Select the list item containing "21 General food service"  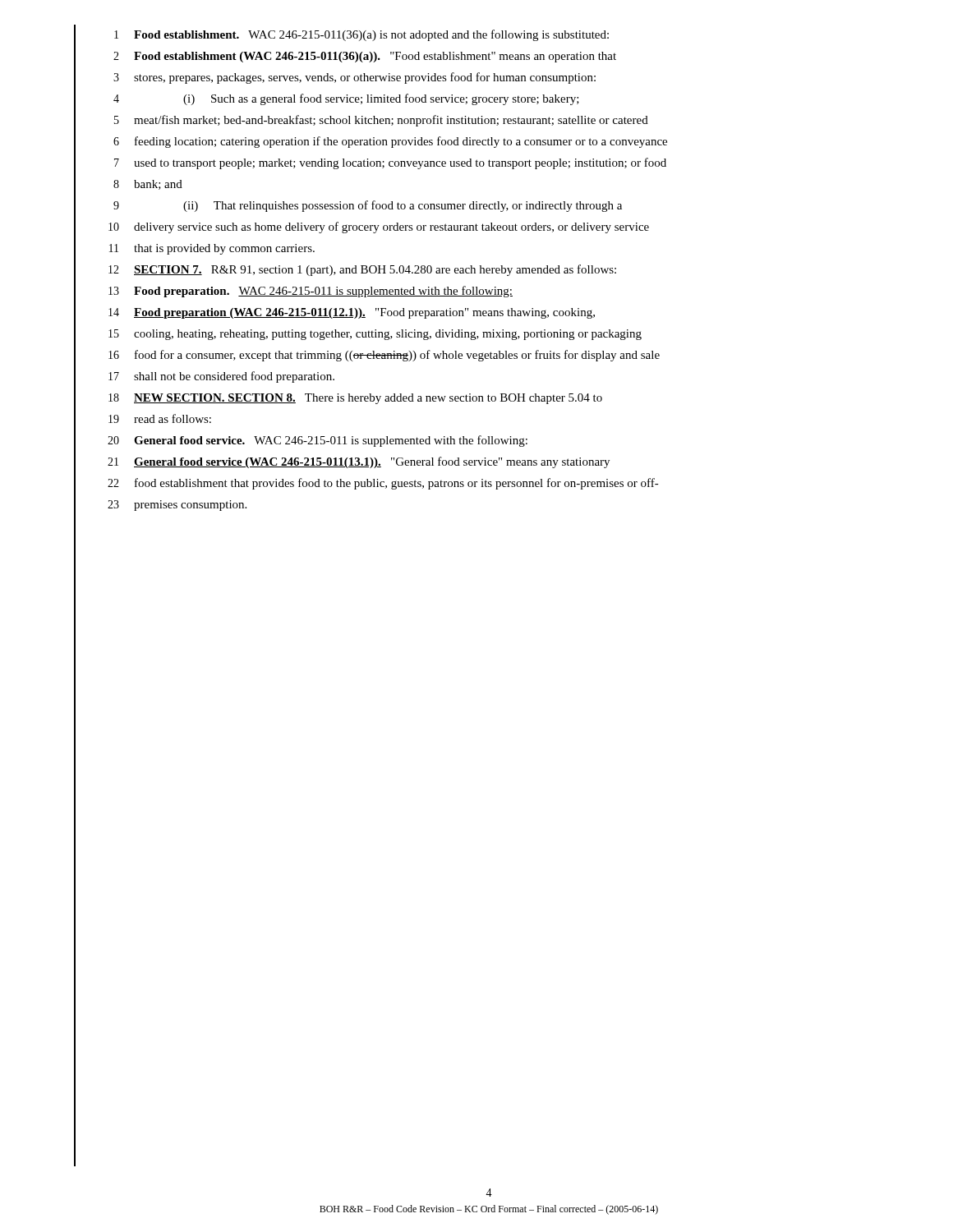[489, 462]
